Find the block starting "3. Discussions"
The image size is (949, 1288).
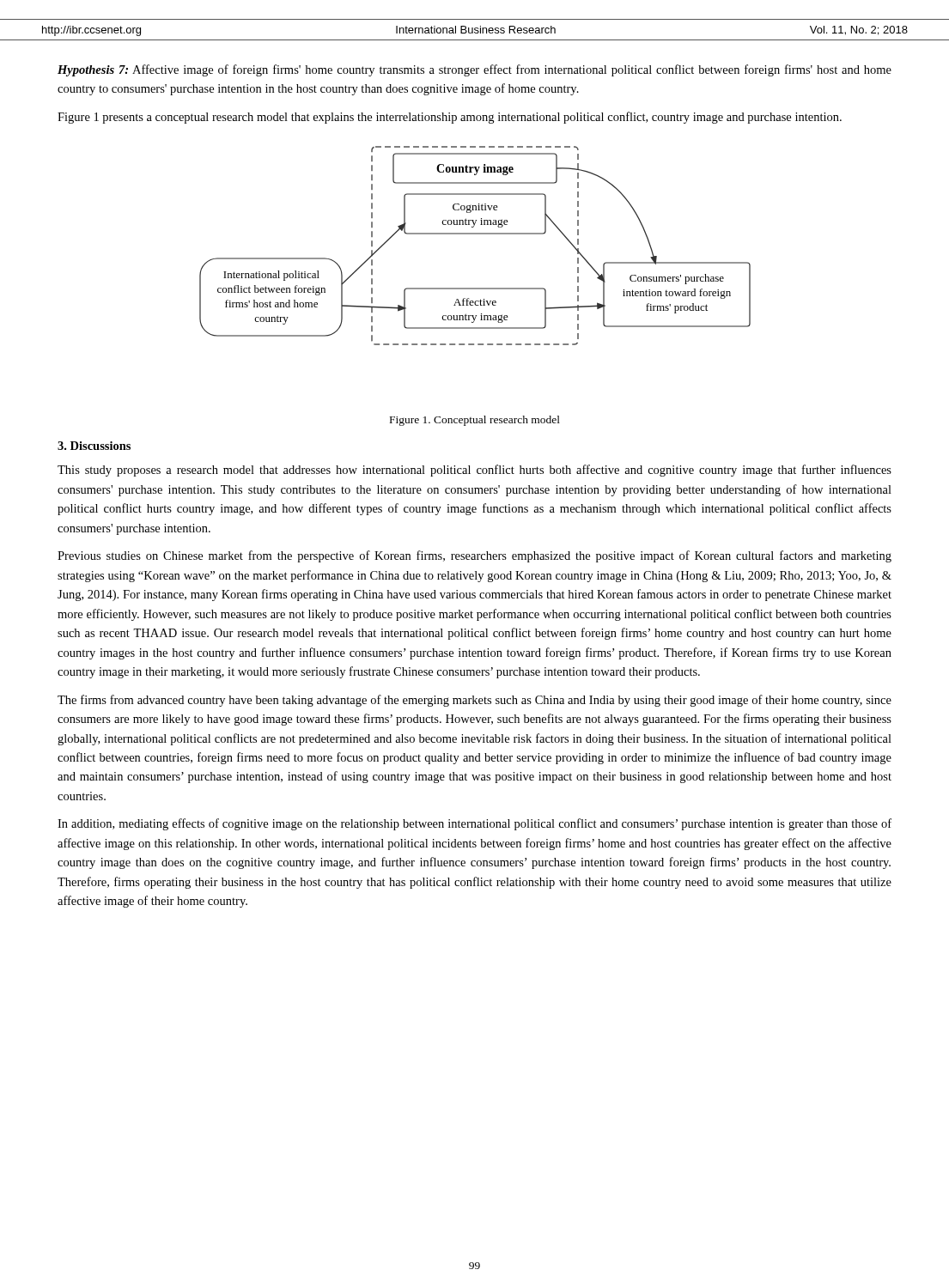tap(94, 446)
